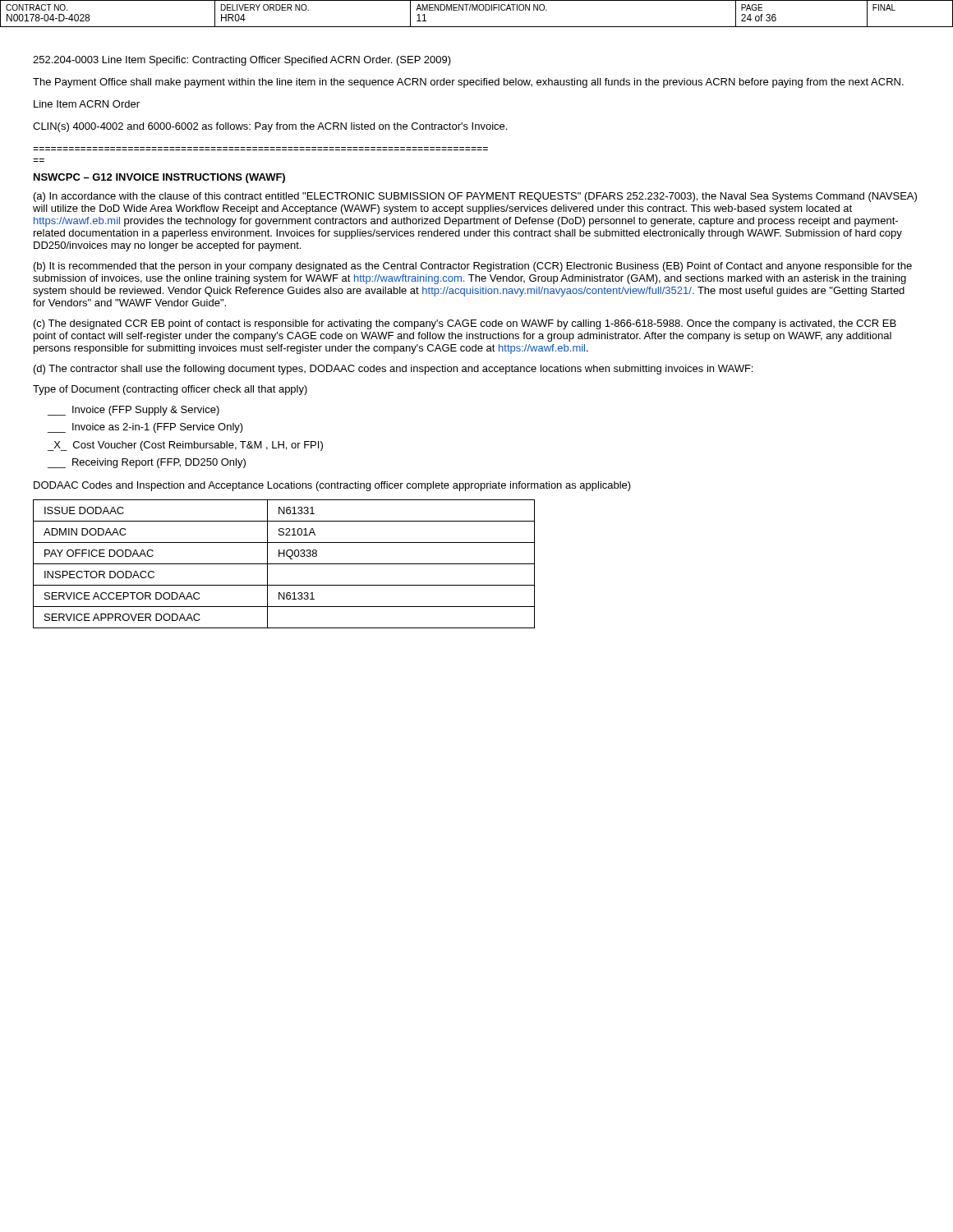953x1232 pixels.
Task: Locate the text block containing "DODAAC Codes and"
Action: (332, 485)
